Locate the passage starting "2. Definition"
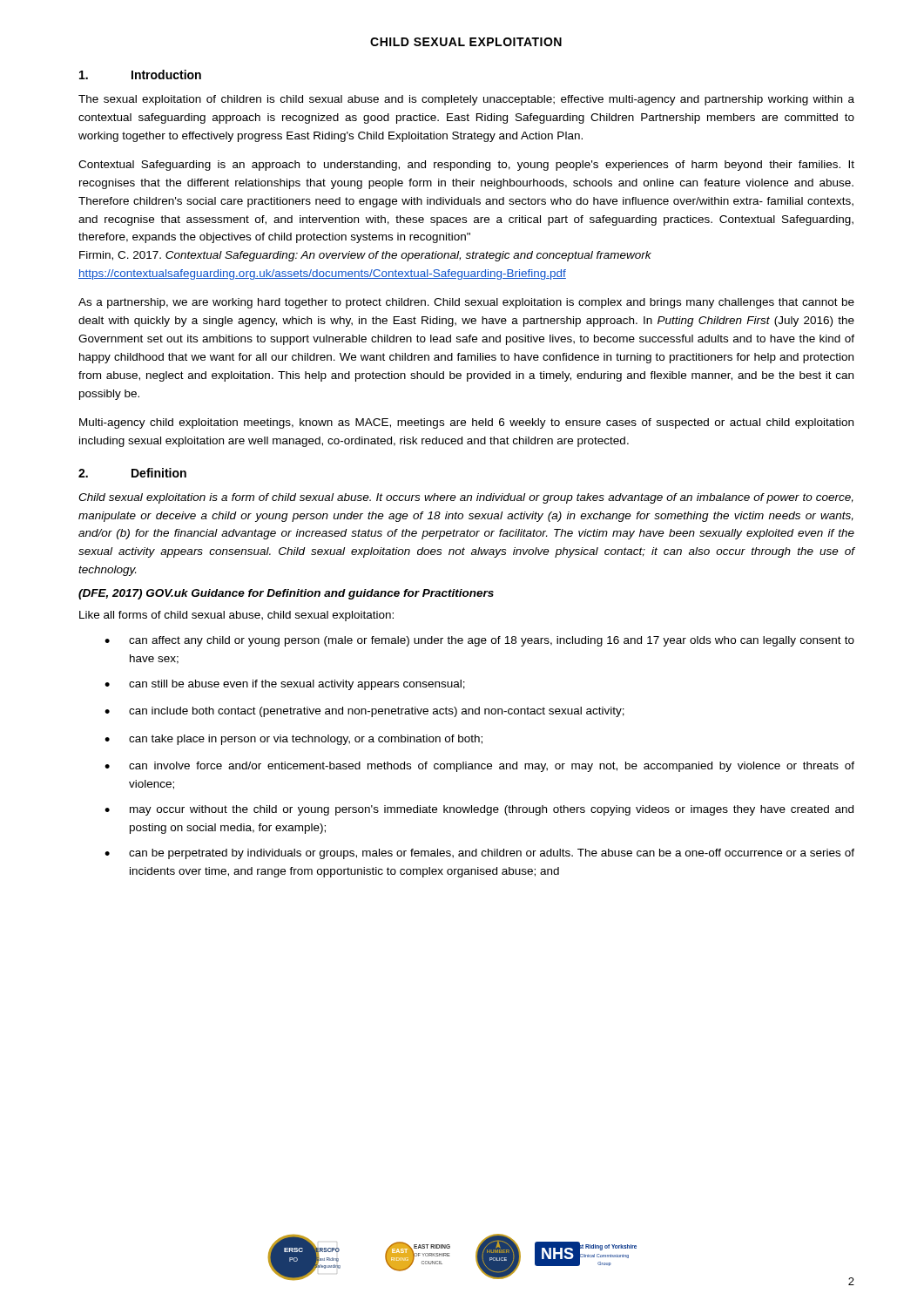The width and height of the screenshot is (924, 1307). click(133, 473)
